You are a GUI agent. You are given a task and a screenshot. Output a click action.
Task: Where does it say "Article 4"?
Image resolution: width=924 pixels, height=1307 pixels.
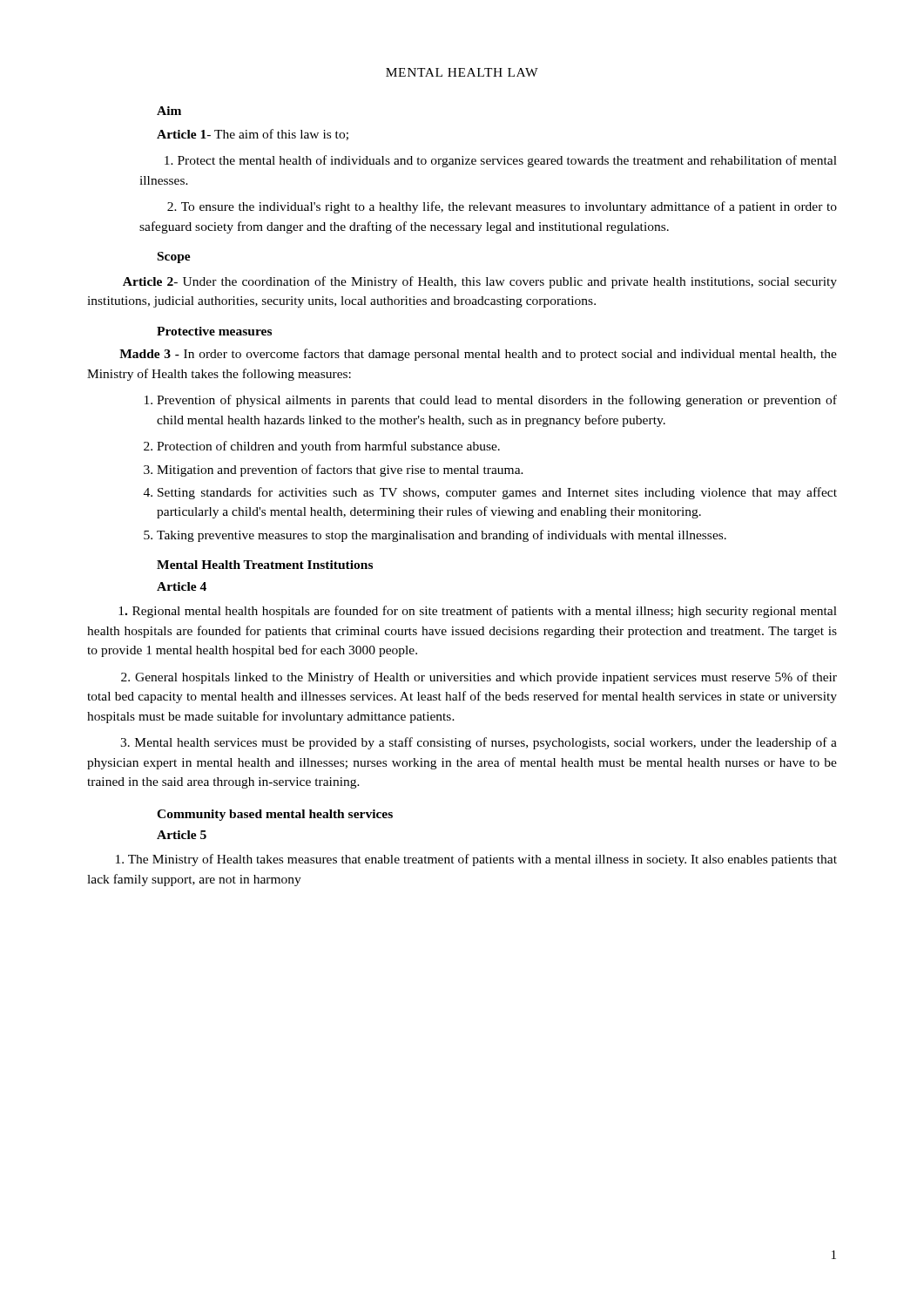click(x=182, y=586)
